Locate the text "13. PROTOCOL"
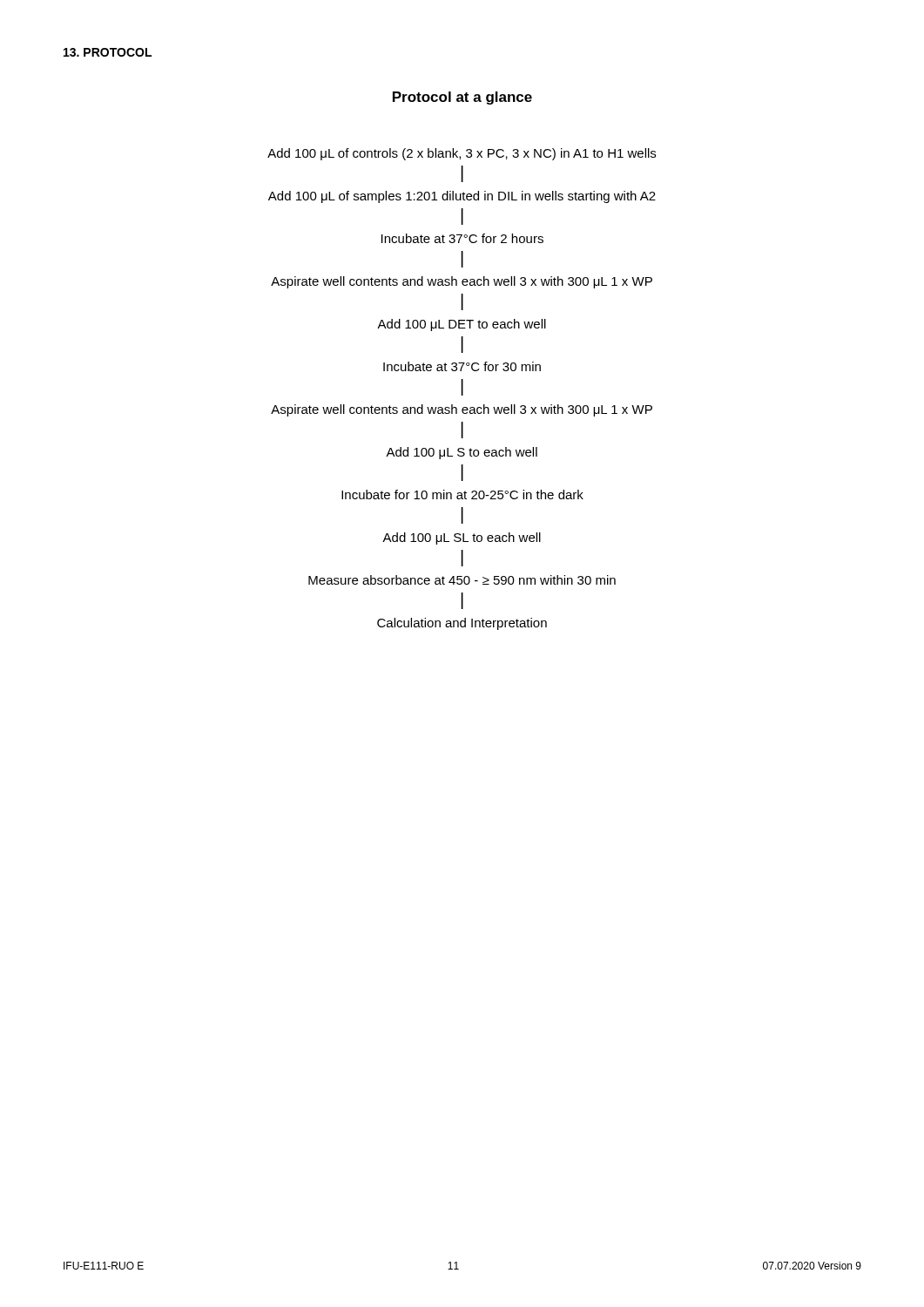Screen dimensions: 1307x924 (107, 52)
